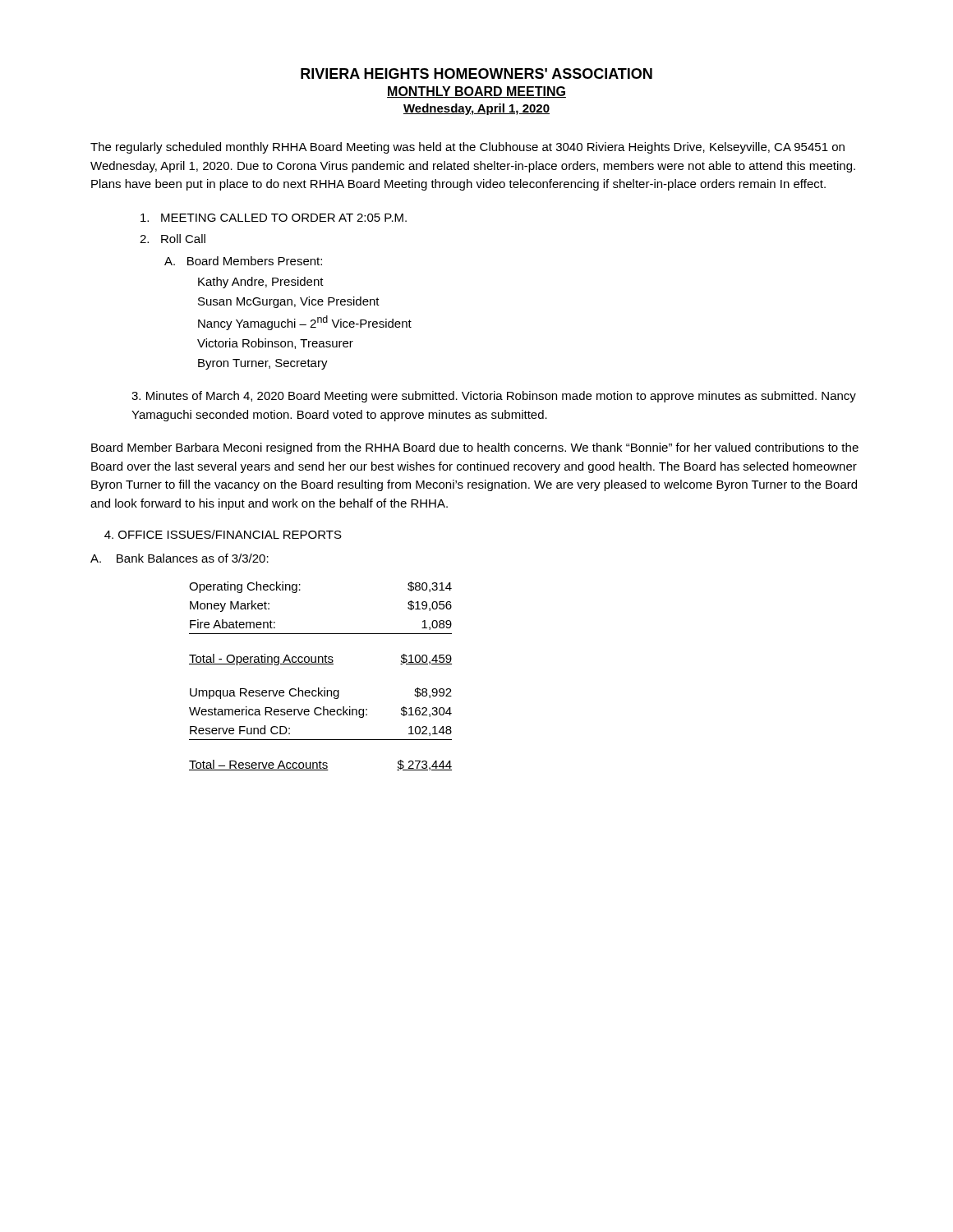This screenshot has width=953, height=1232.
Task: Navigate to the passage starting "Kathy Andre, President"
Action: click(260, 281)
